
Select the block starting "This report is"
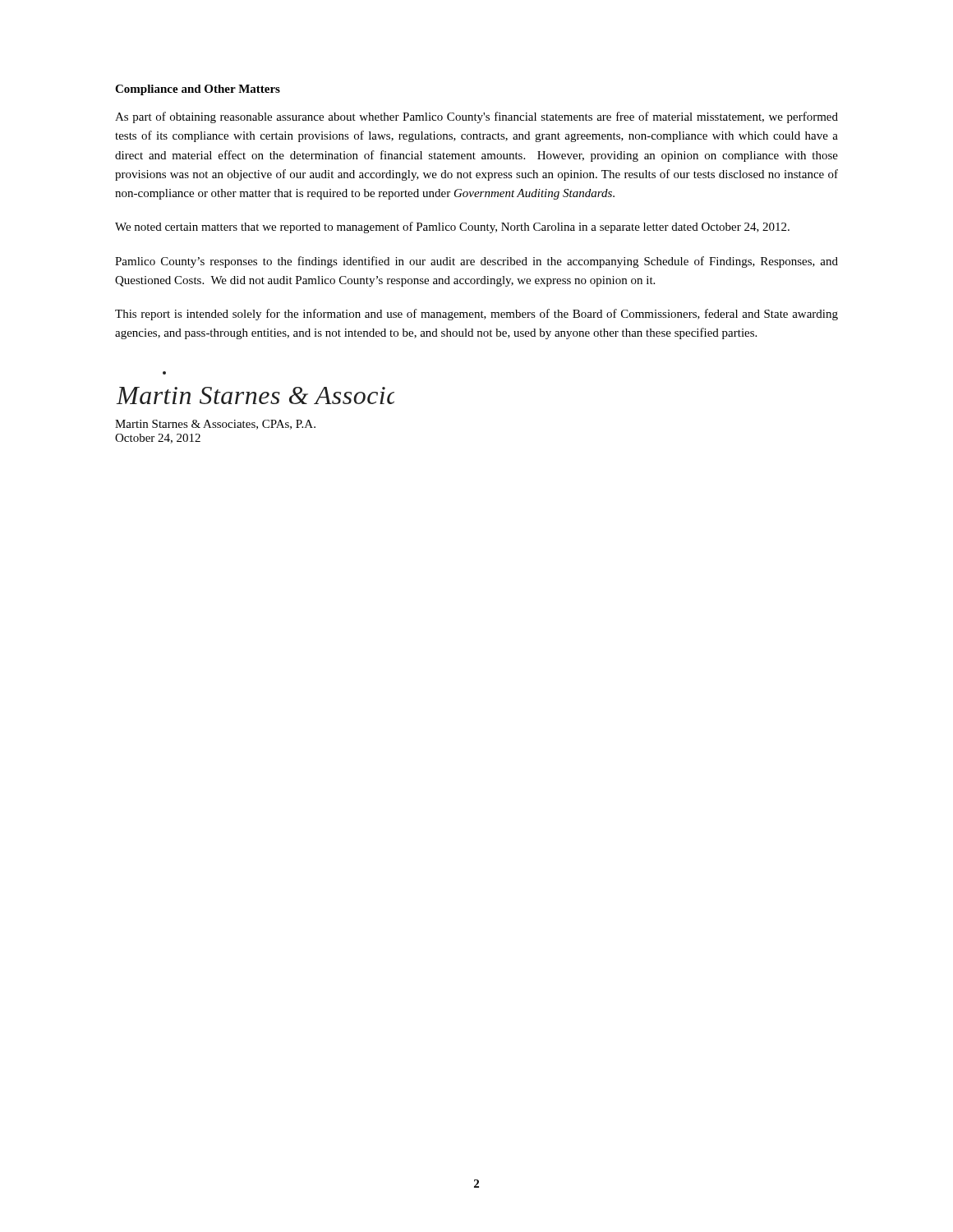coord(476,323)
